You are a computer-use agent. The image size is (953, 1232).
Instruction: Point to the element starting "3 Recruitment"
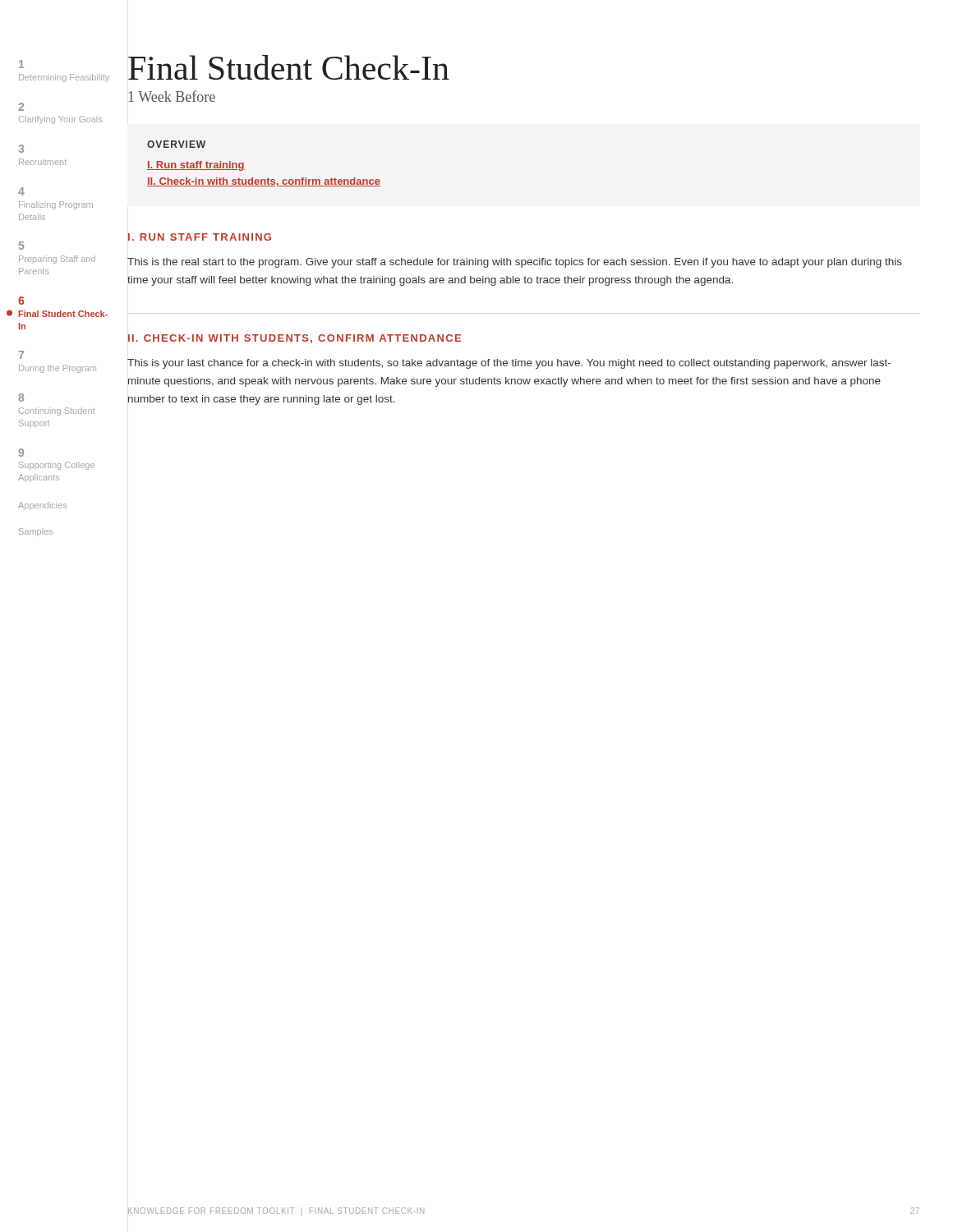pyautogui.click(x=66, y=155)
